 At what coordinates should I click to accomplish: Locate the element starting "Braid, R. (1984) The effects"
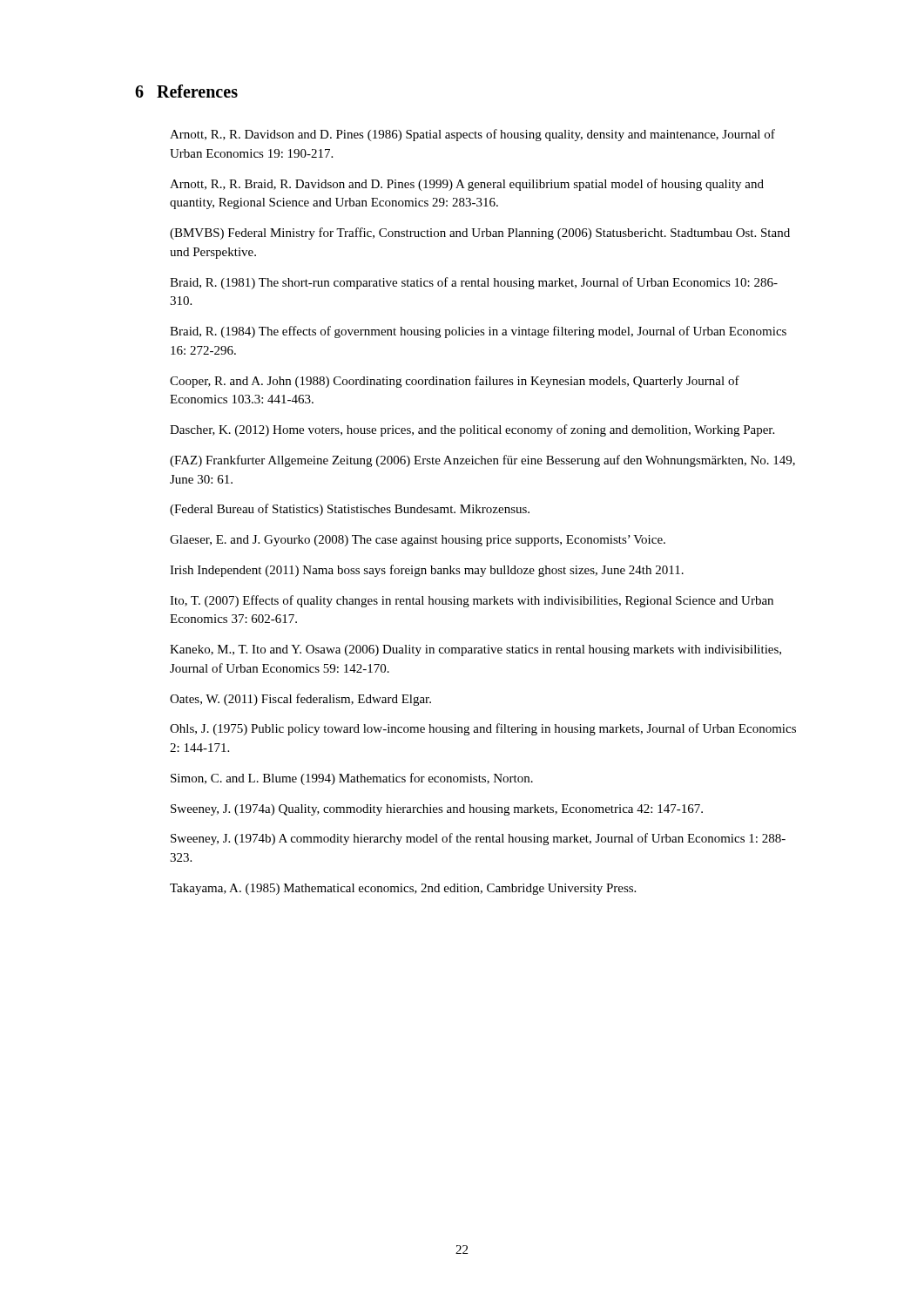tap(466, 341)
